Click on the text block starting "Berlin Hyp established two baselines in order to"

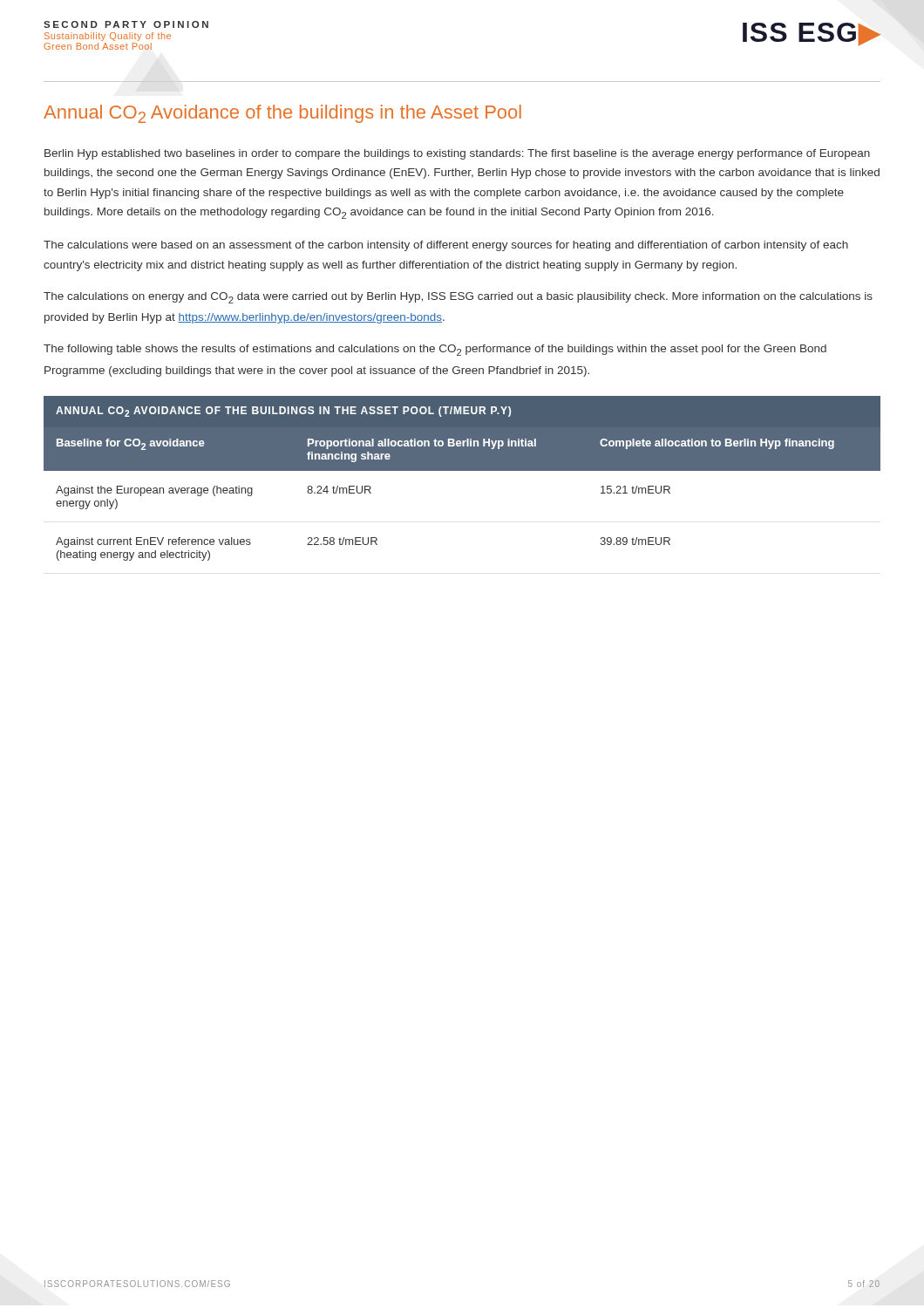click(x=462, y=184)
